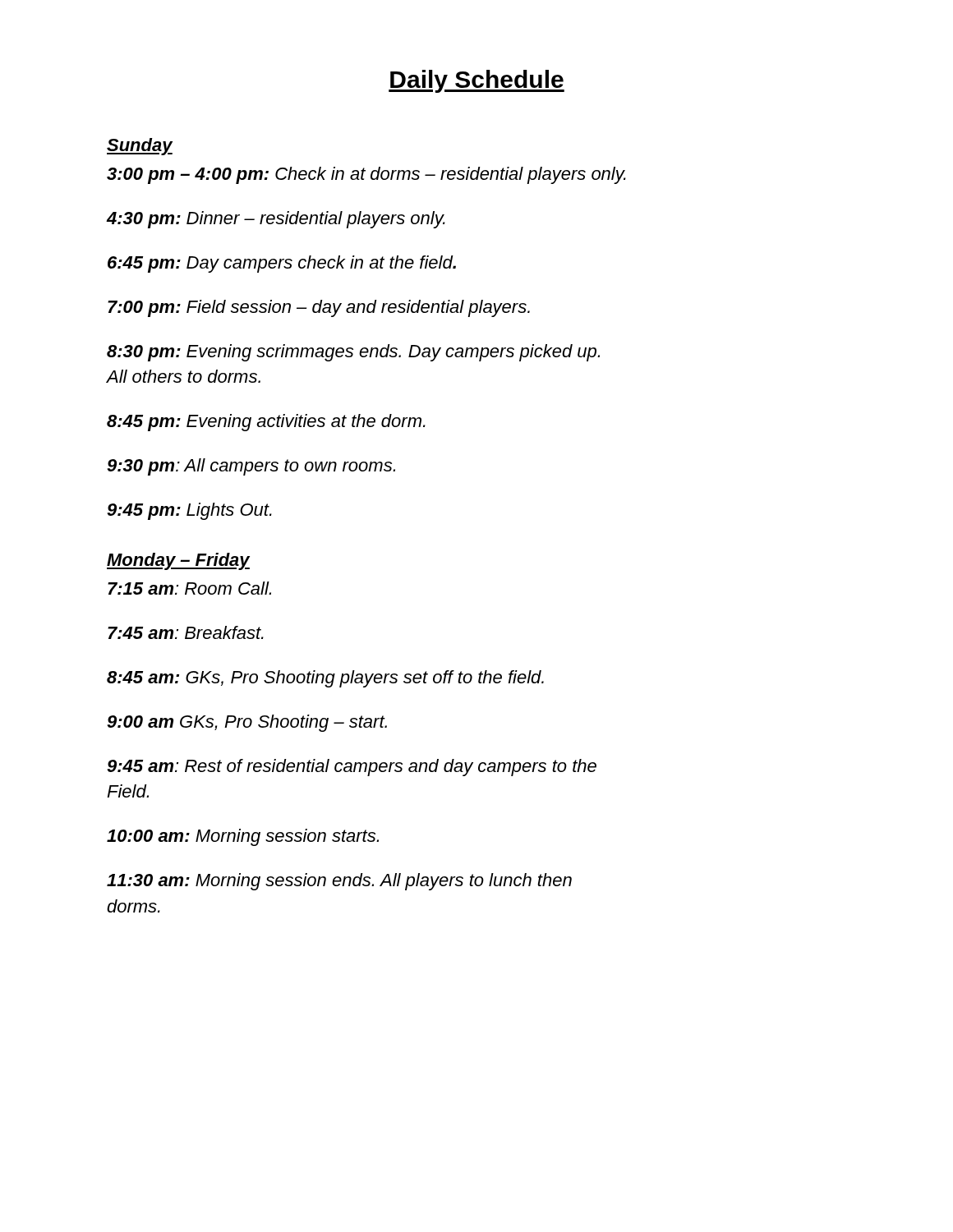
Task: Find the block on this page that starts "6:45 pm: Day campers check in at the"
Action: [x=282, y=262]
